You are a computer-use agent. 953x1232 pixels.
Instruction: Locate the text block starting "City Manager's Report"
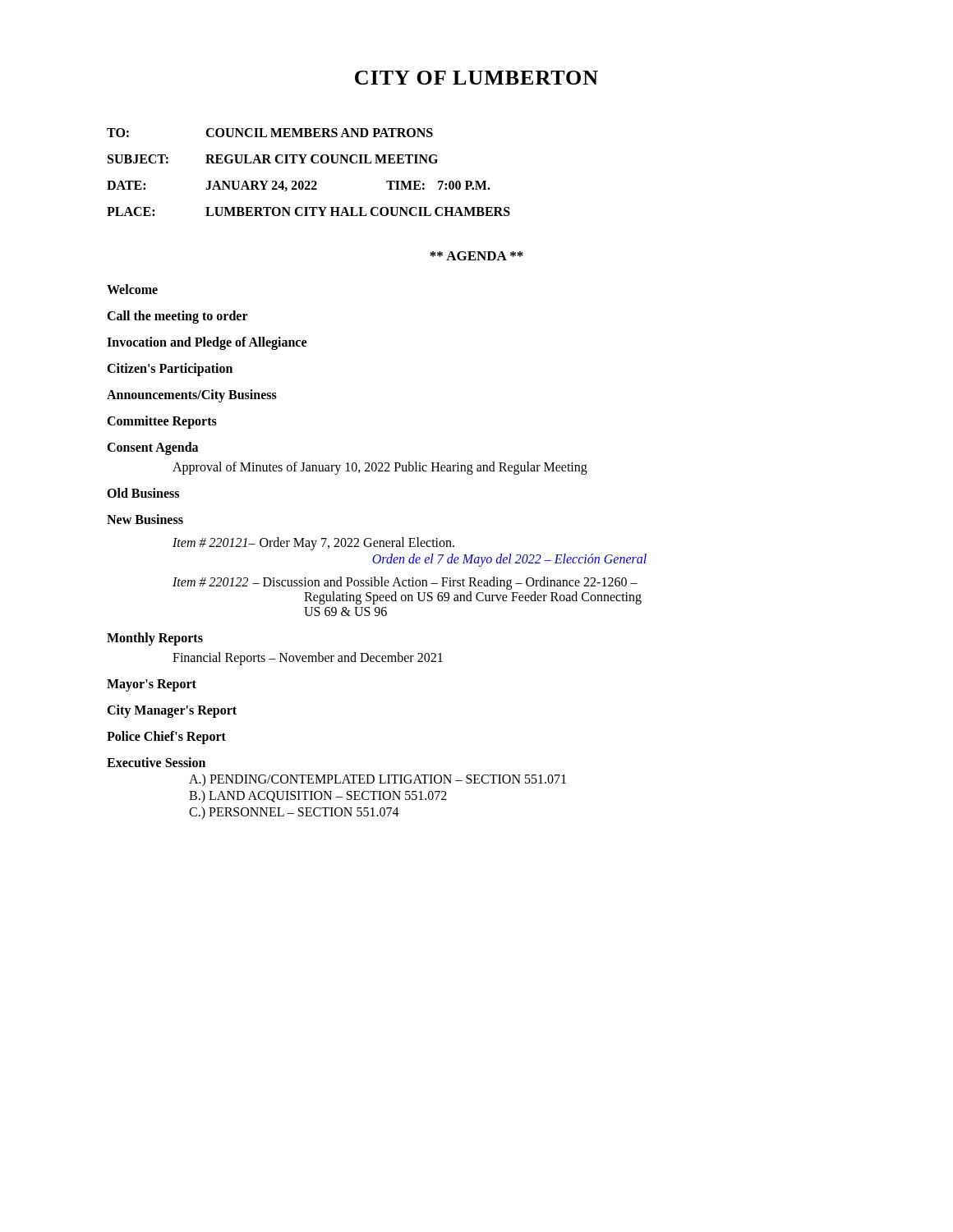[172, 710]
